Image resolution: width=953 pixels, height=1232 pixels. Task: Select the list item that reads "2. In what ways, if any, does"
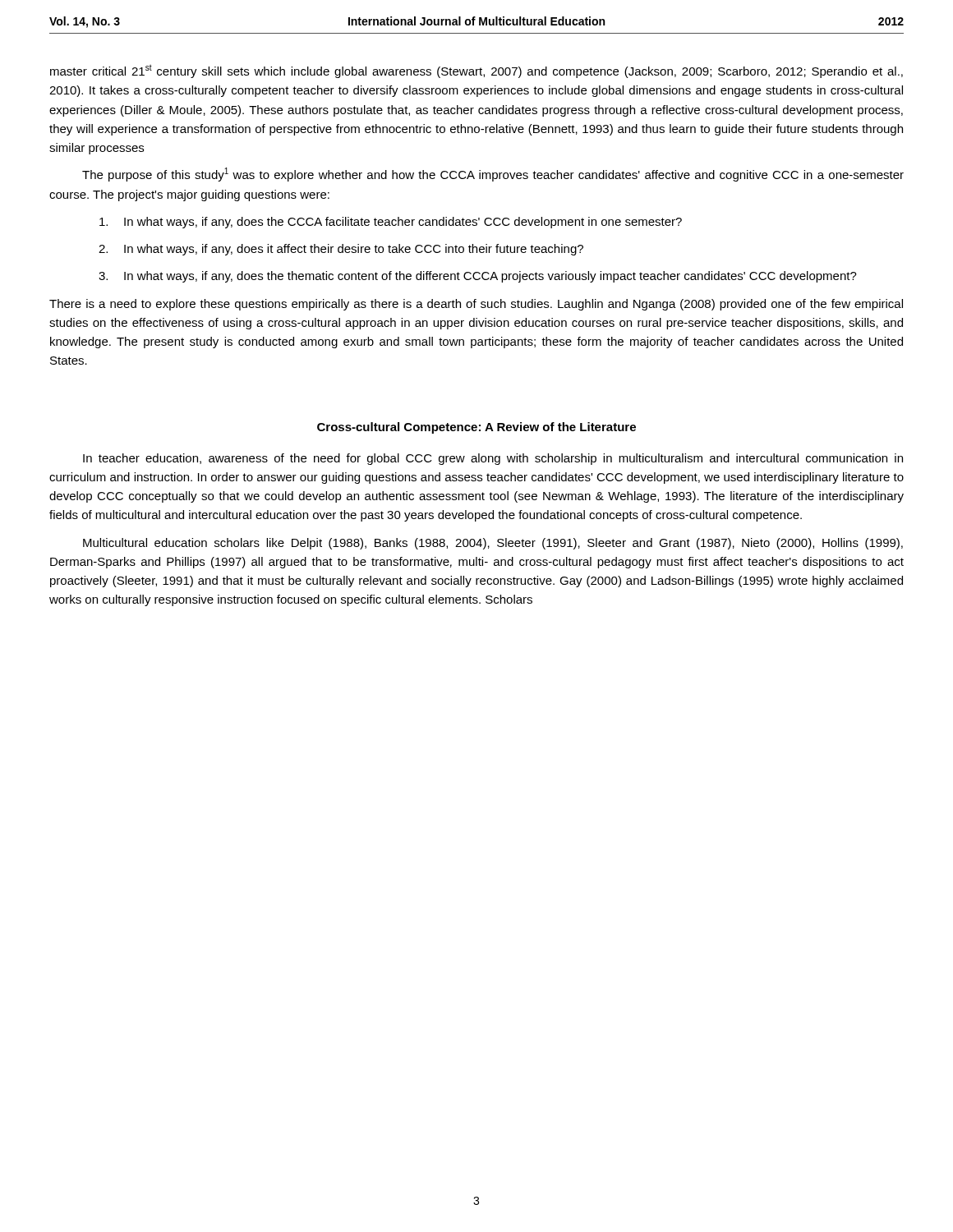click(476, 249)
